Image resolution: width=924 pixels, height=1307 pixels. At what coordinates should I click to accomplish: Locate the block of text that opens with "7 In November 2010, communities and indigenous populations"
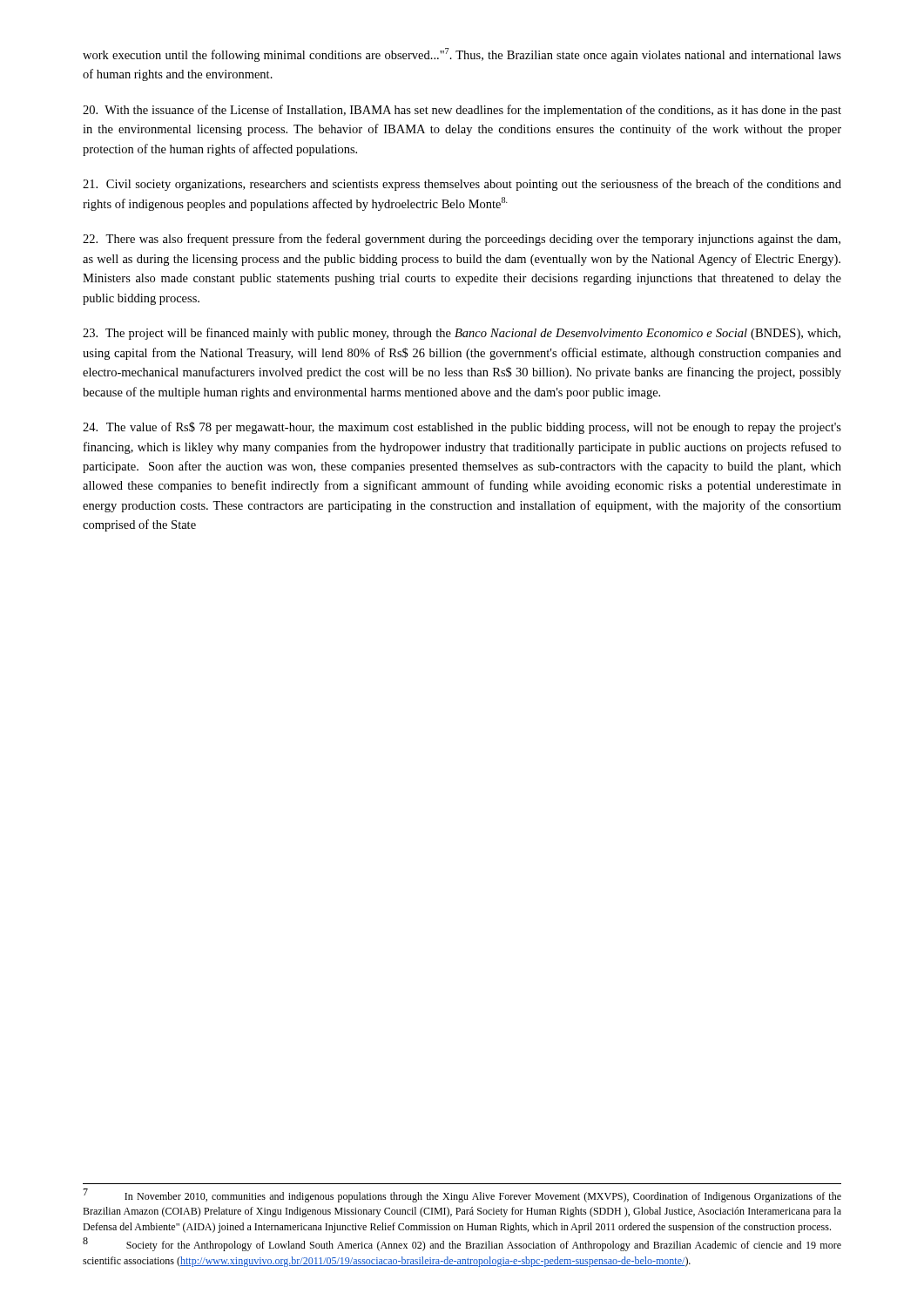point(462,1211)
